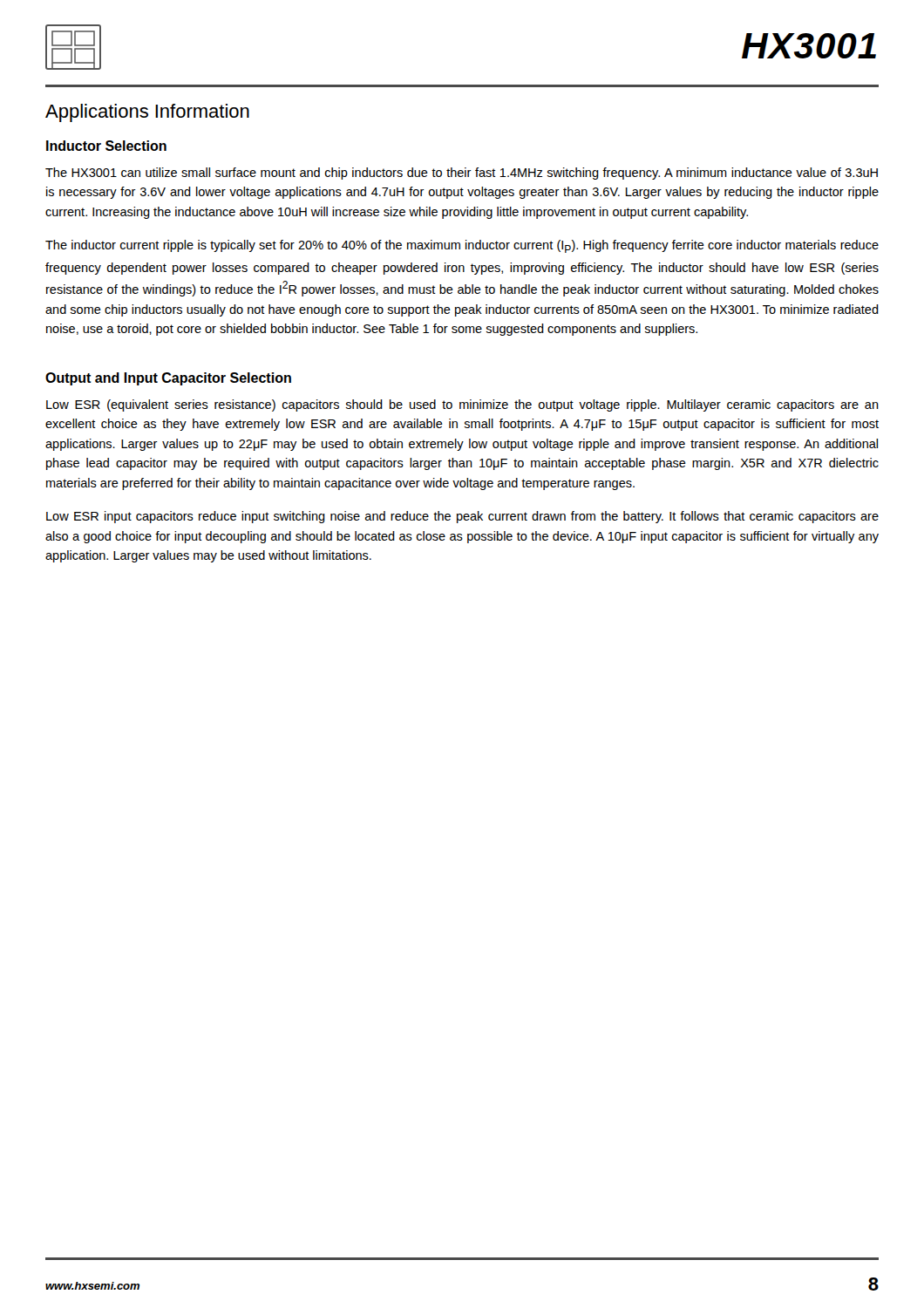The height and width of the screenshot is (1308, 924).
Task: Locate the block of text that opens with "The HX3001 can utilize small surface"
Action: coord(462,192)
